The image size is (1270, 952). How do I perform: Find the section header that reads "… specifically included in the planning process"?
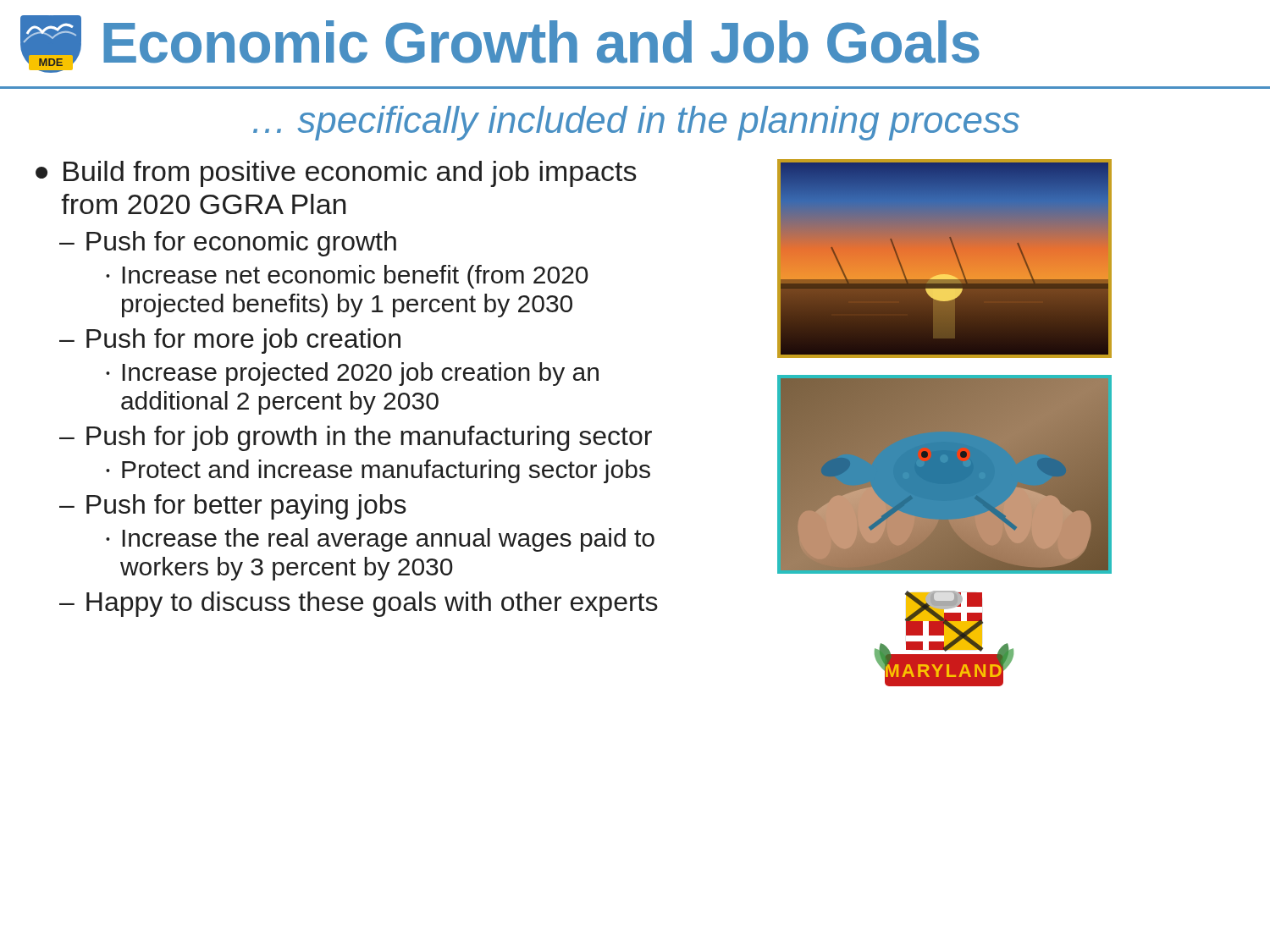(x=635, y=120)
